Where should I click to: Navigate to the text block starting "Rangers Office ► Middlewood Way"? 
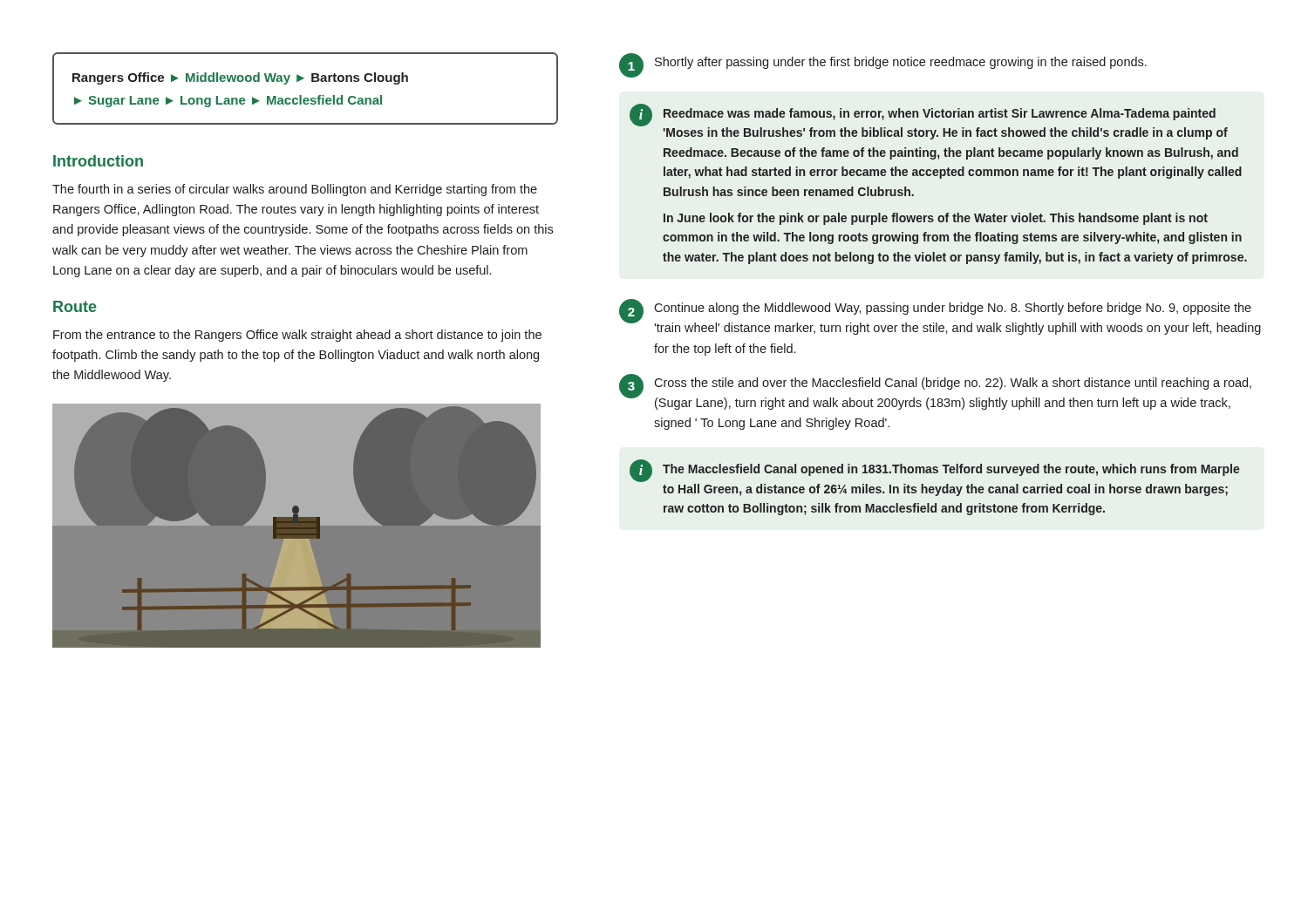pyautogui.click(x=240, y=88)
